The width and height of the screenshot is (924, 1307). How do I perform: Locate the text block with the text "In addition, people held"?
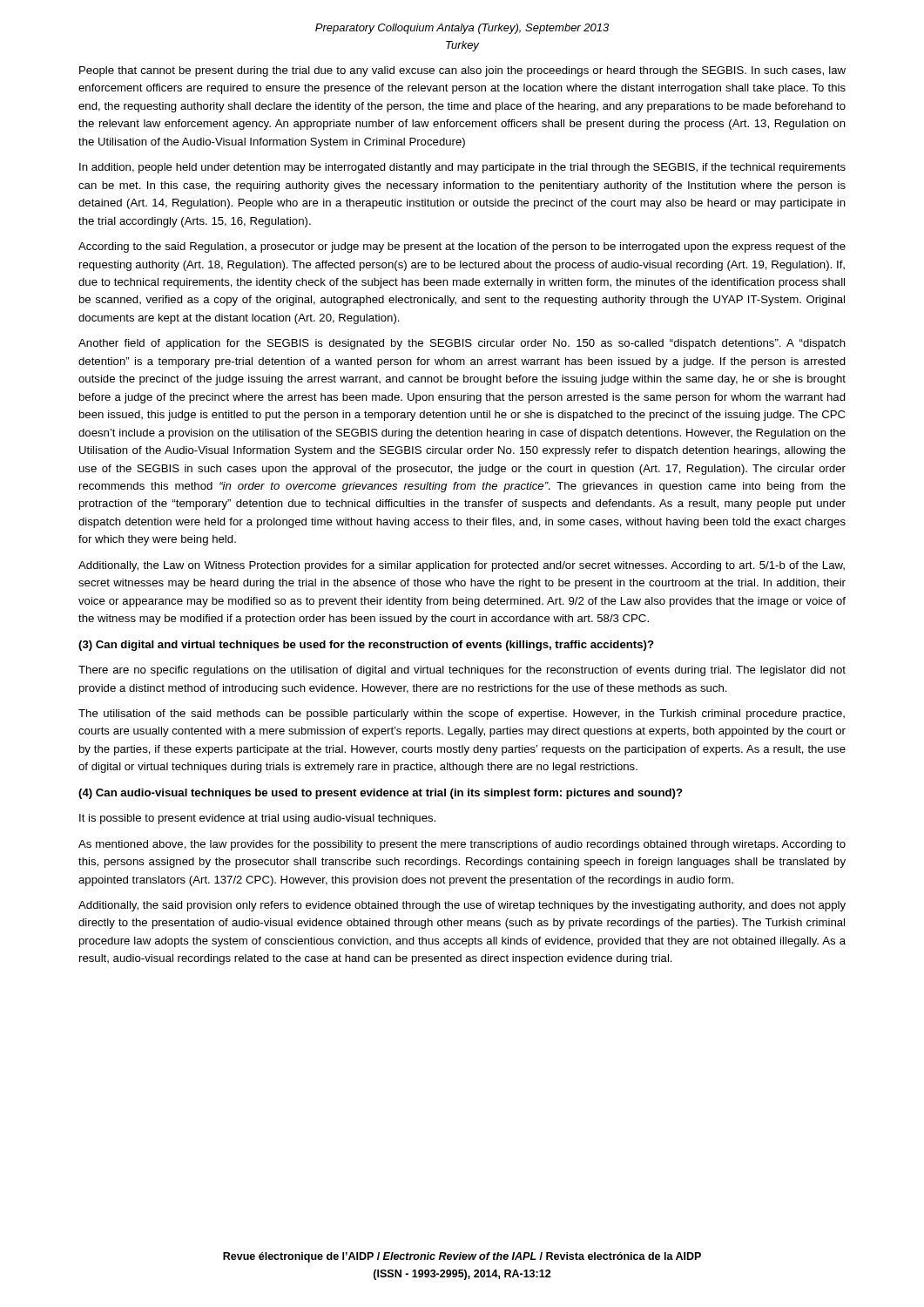[462, 194]
